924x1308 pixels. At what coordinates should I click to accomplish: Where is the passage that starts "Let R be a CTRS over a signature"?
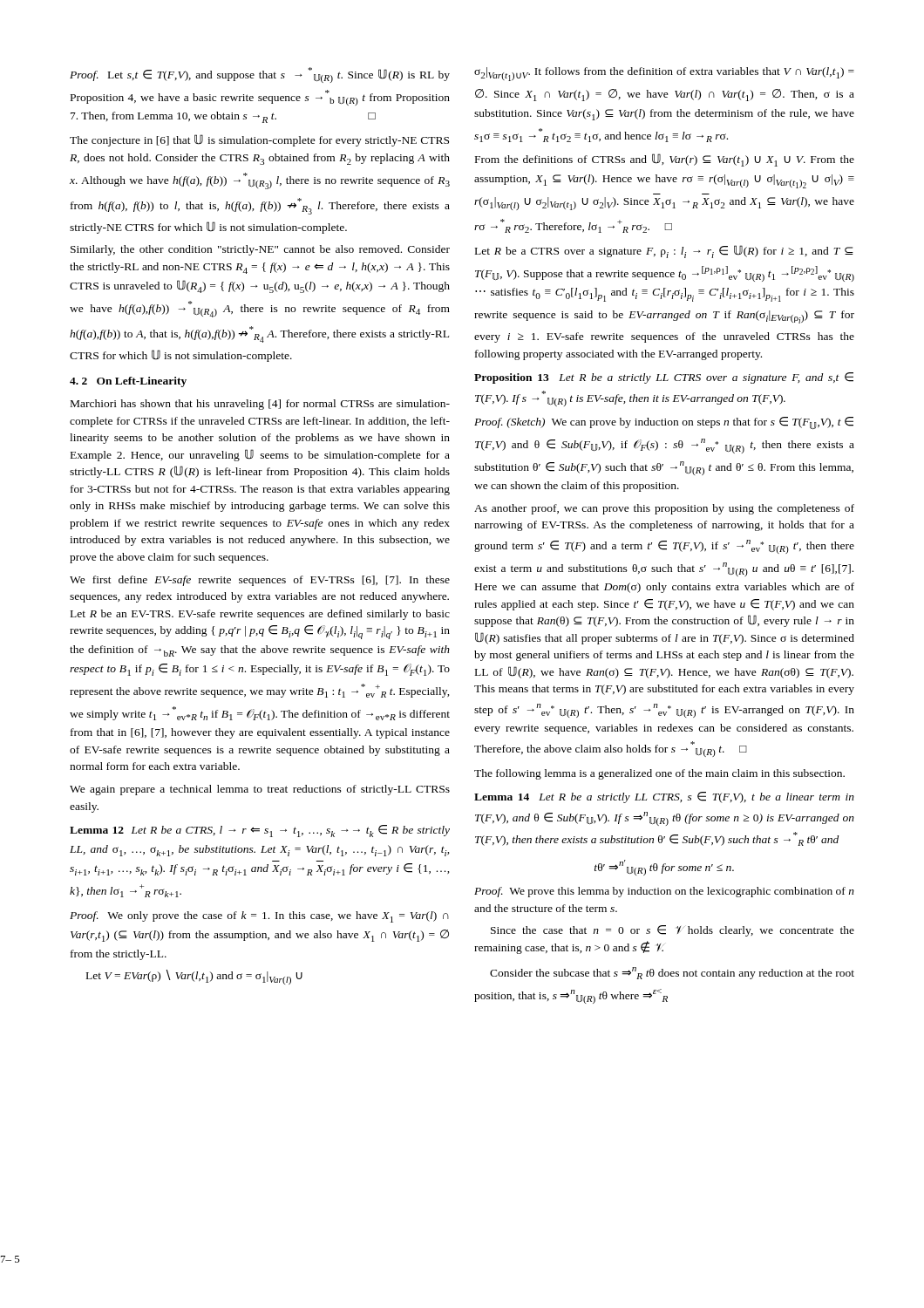(x=664, y=302)
